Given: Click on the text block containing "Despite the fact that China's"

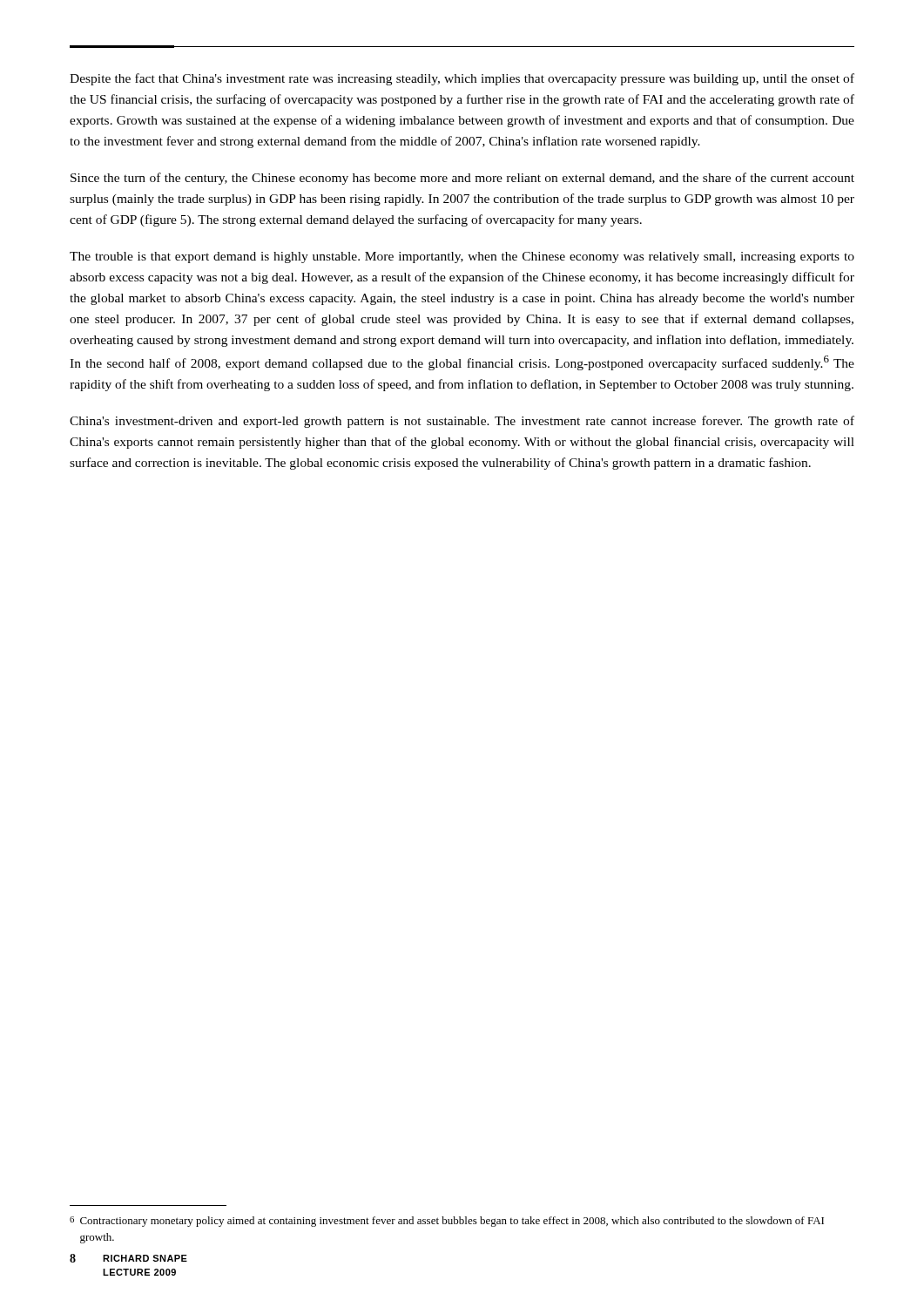Looking at the screenshot, I should [x=462, y=109].
